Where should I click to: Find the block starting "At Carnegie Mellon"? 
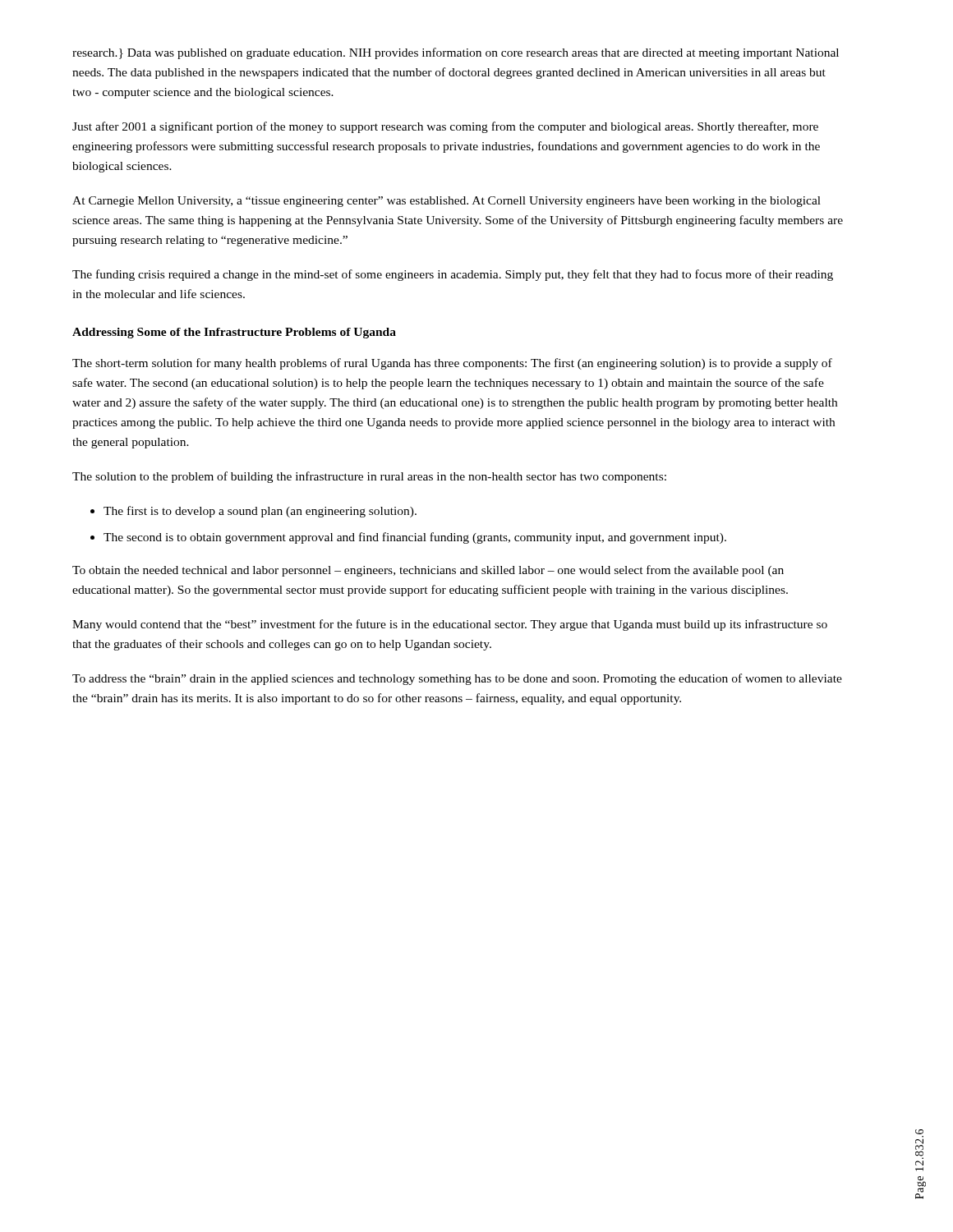pyautogui.click(x=458, y=220)
